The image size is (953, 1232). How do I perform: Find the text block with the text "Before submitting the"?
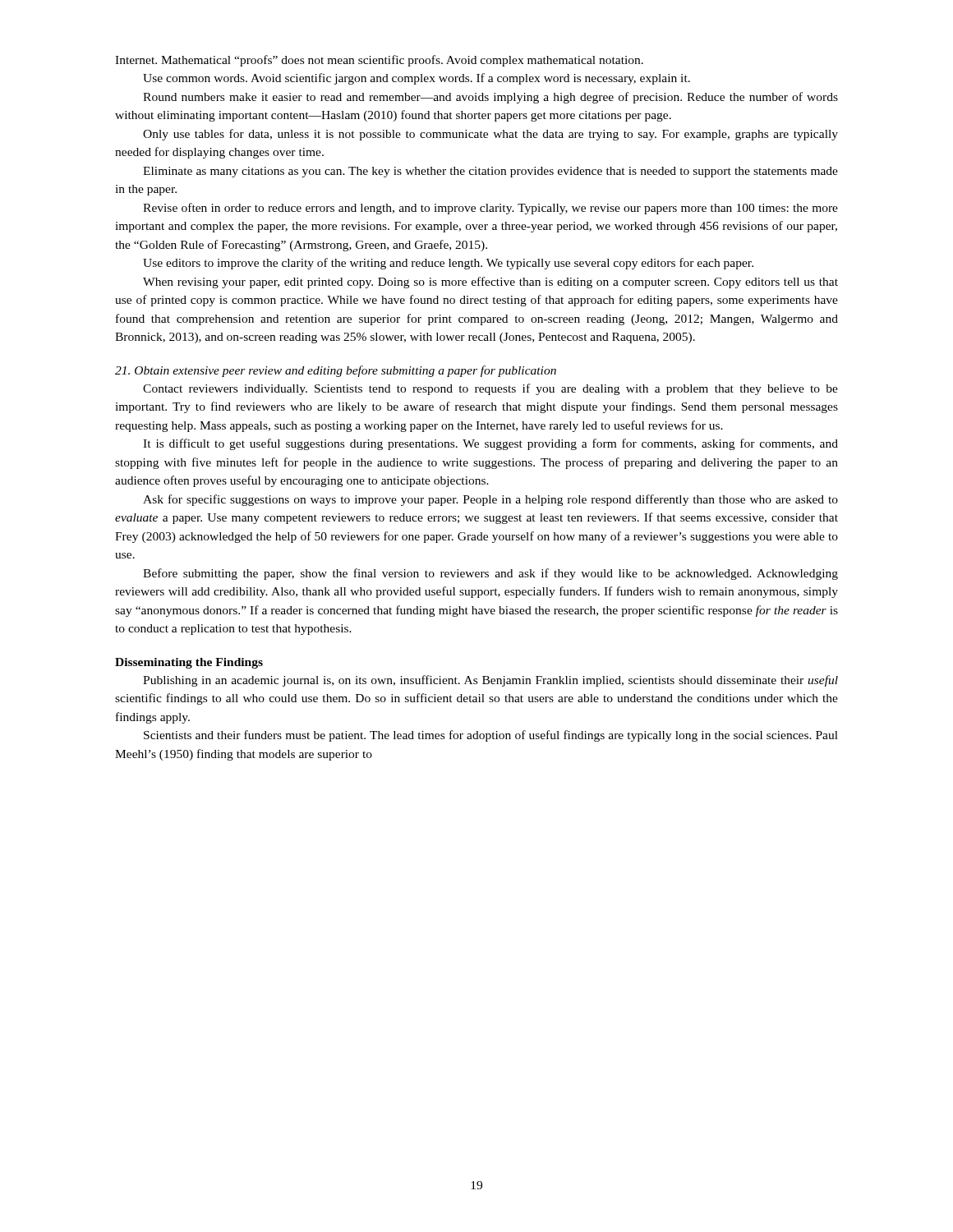click(476, 601)
